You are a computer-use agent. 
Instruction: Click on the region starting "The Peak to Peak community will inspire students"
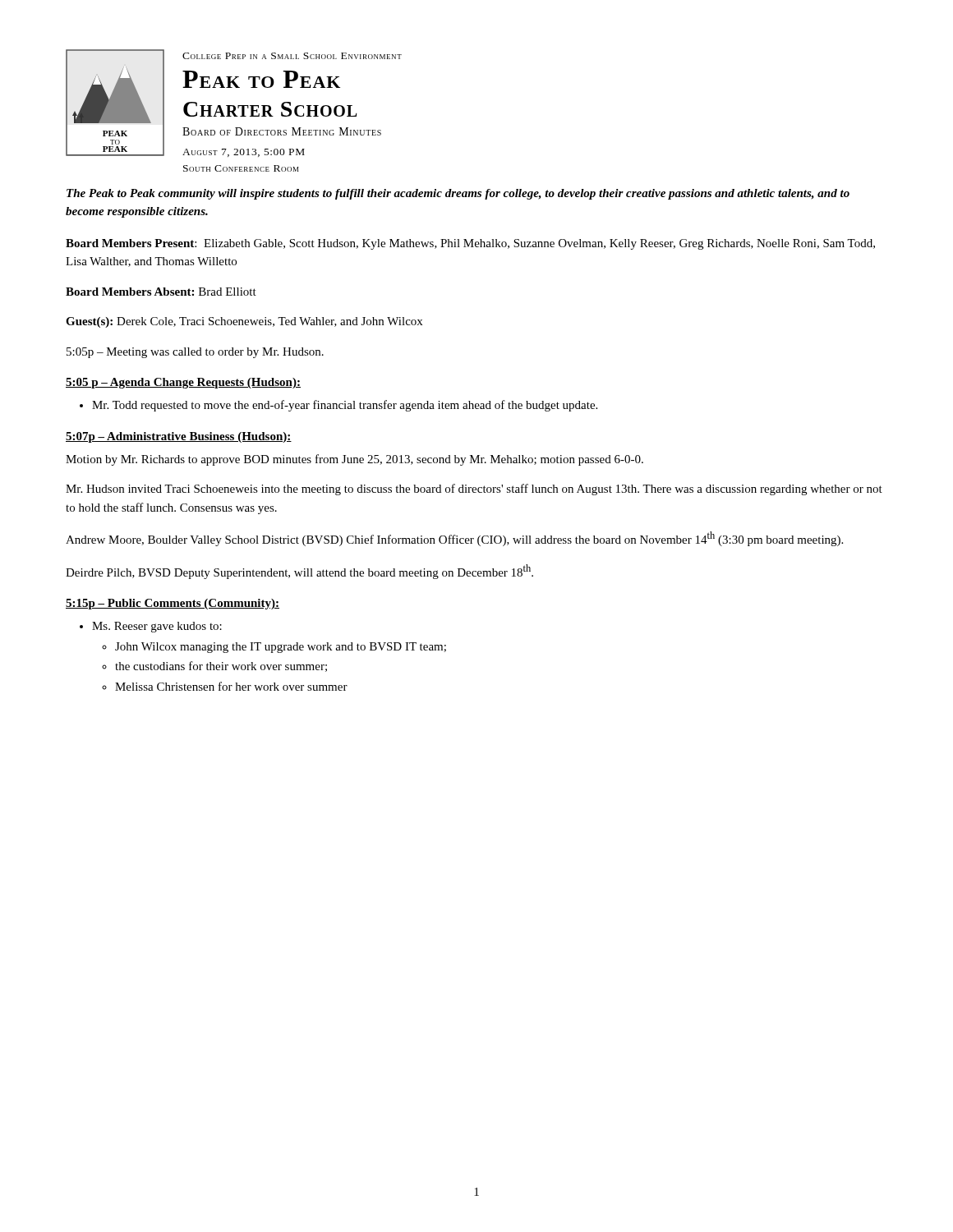[x=458, y=202]
